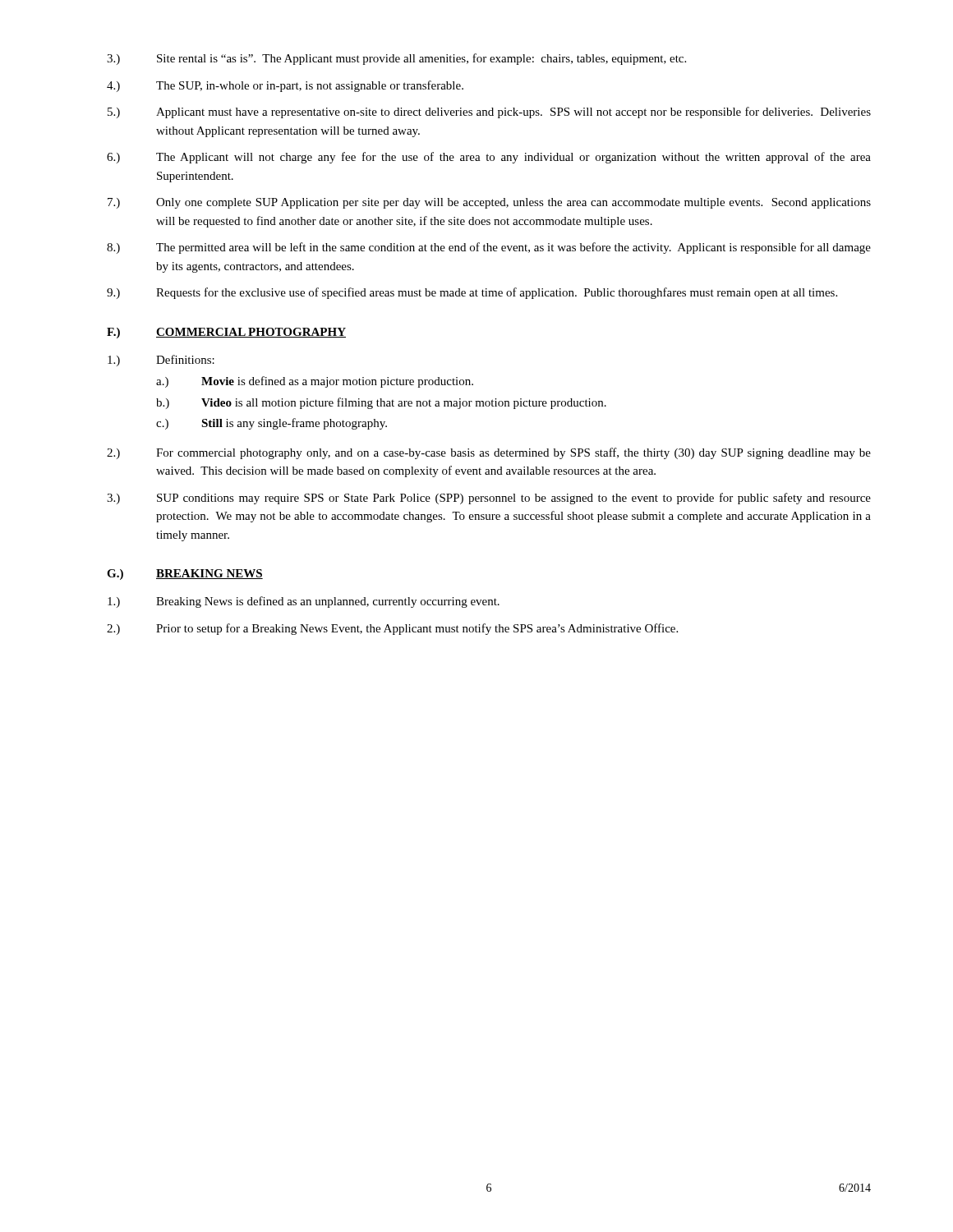953x1232 pixels.
Task: Find the block on this page that starts "2.) For commercial photography"
Action: tap(489, 462)
